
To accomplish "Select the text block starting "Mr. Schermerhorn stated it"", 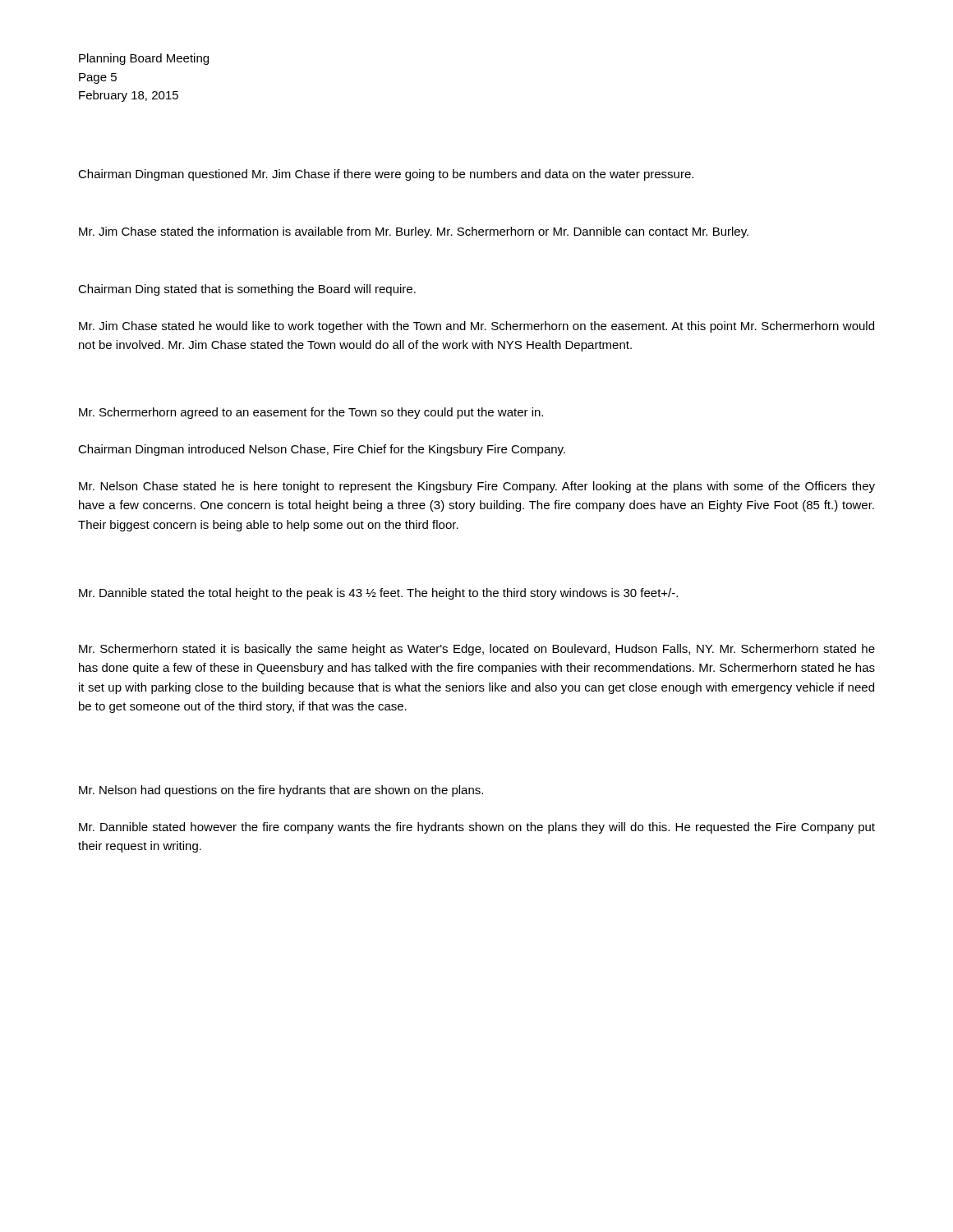I will click(476, 677).
